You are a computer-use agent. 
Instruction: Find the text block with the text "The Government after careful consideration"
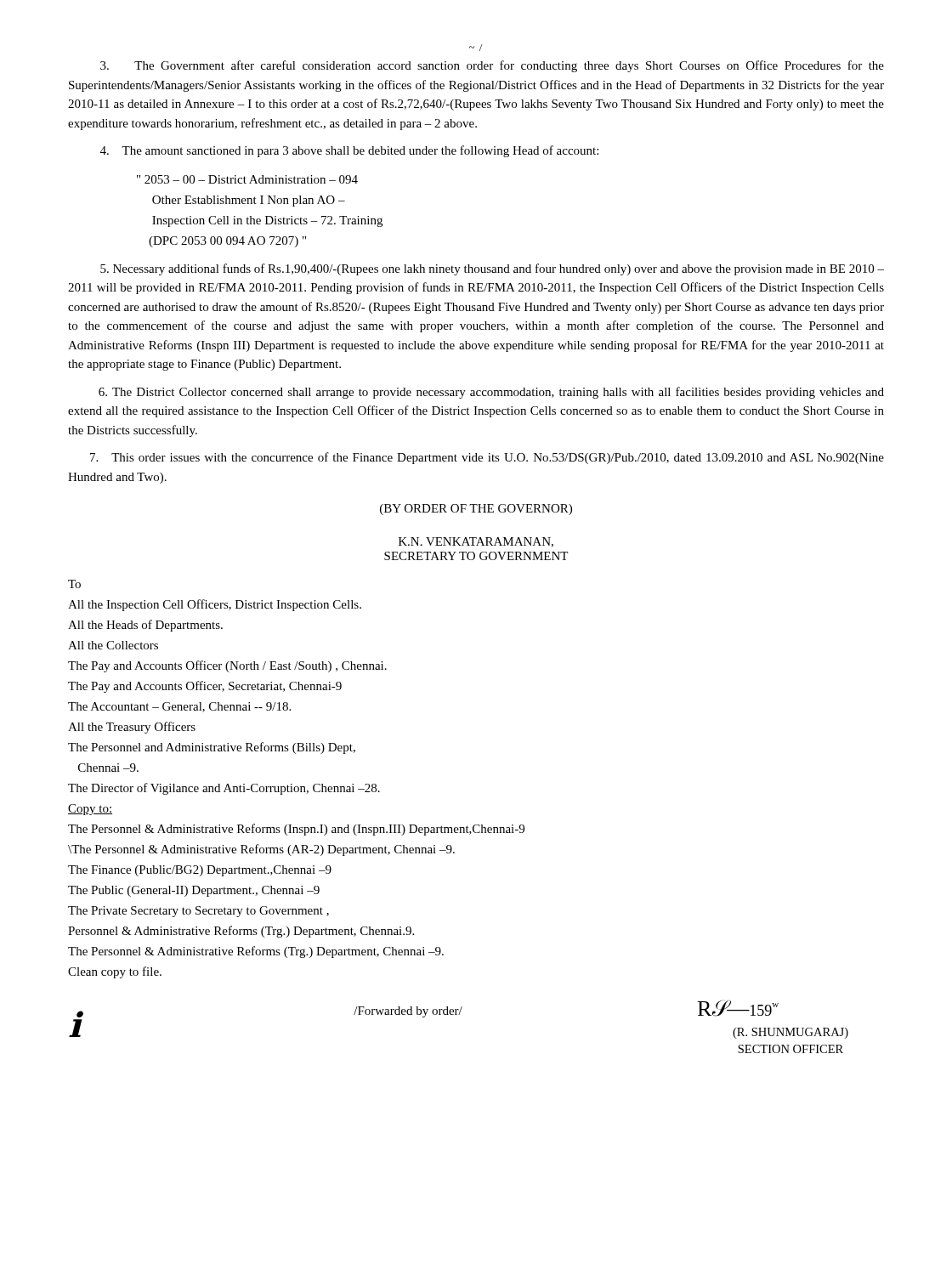tap(476, 94)
